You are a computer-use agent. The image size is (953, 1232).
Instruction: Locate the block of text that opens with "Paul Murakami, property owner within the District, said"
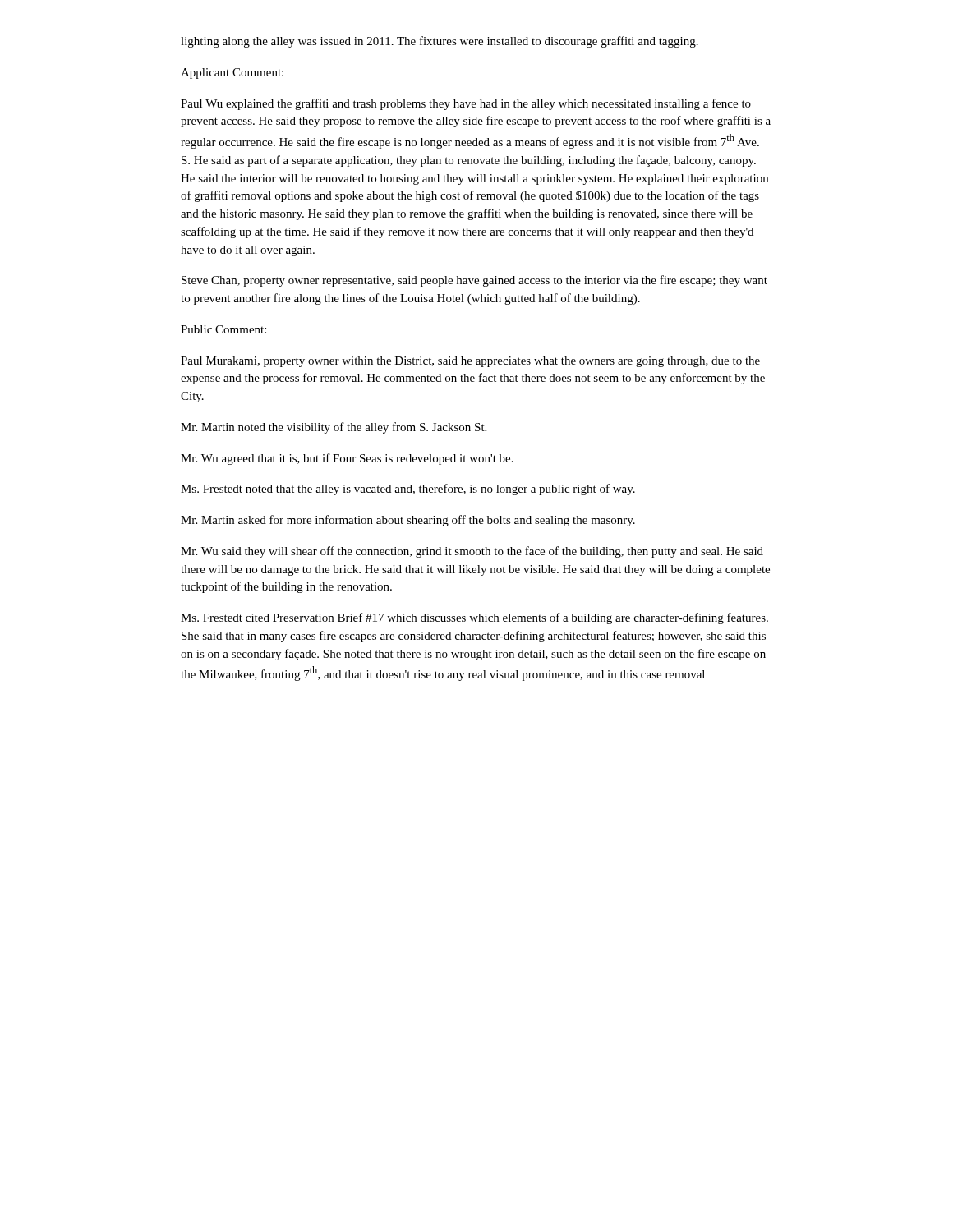(473, 378)
